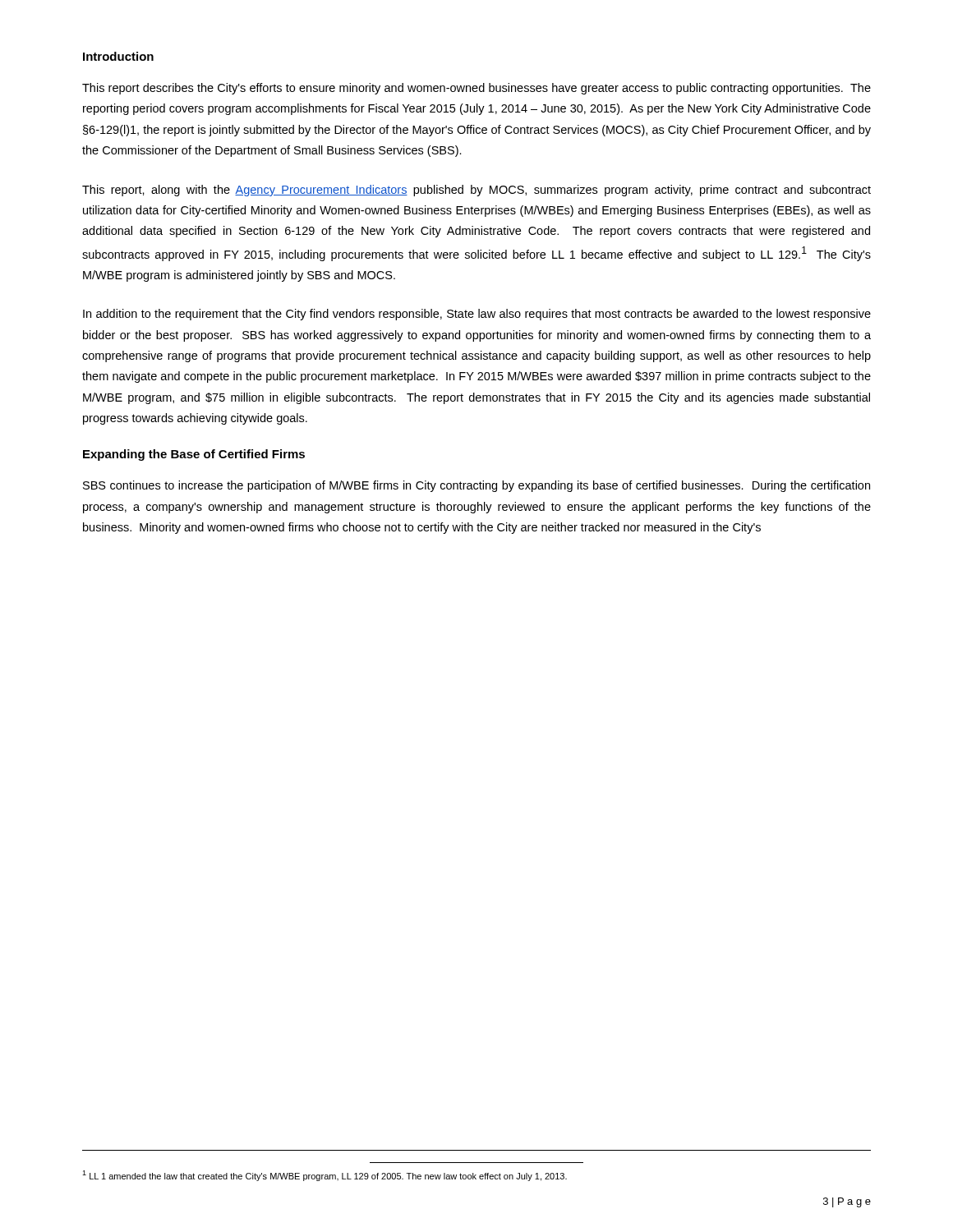Screen dimensions: 1232x953
Task: Point to the text block starting "In addition to"
Action: tap(476, 366)
